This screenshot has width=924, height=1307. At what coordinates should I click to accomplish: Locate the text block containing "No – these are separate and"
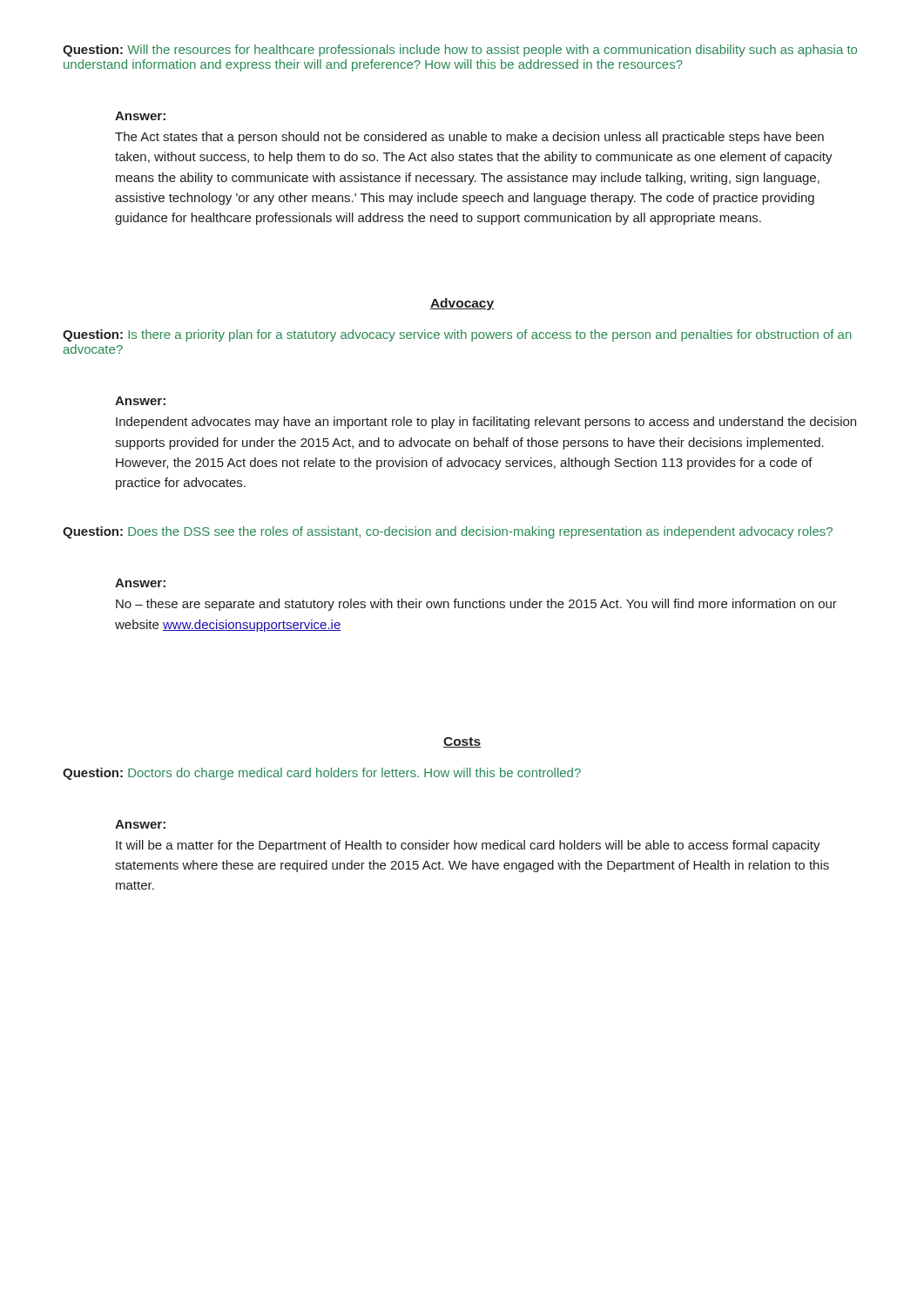tap(476, 614)
